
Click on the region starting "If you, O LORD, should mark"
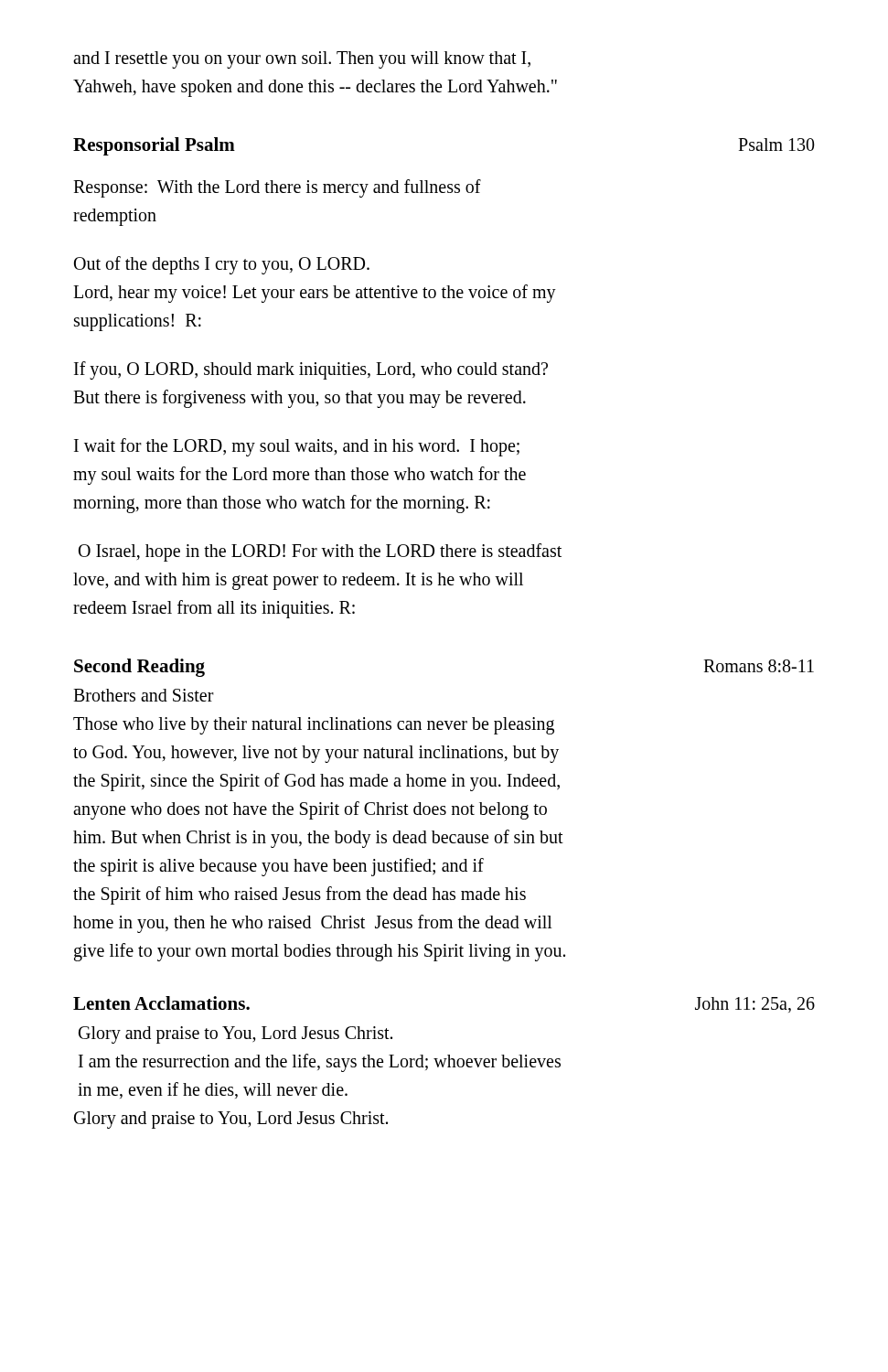pos(311,383)
